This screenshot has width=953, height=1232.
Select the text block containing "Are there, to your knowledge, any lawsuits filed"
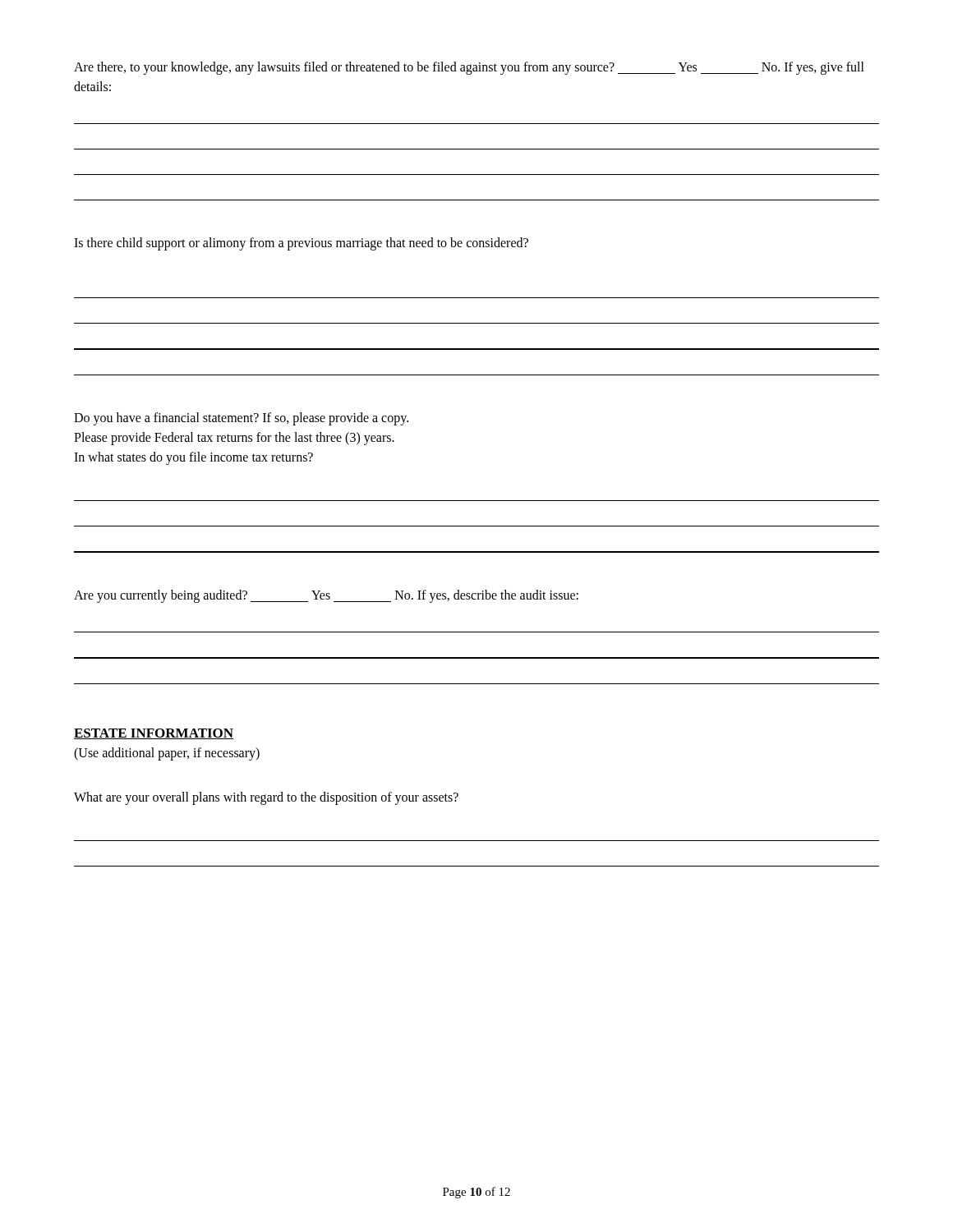469,77
